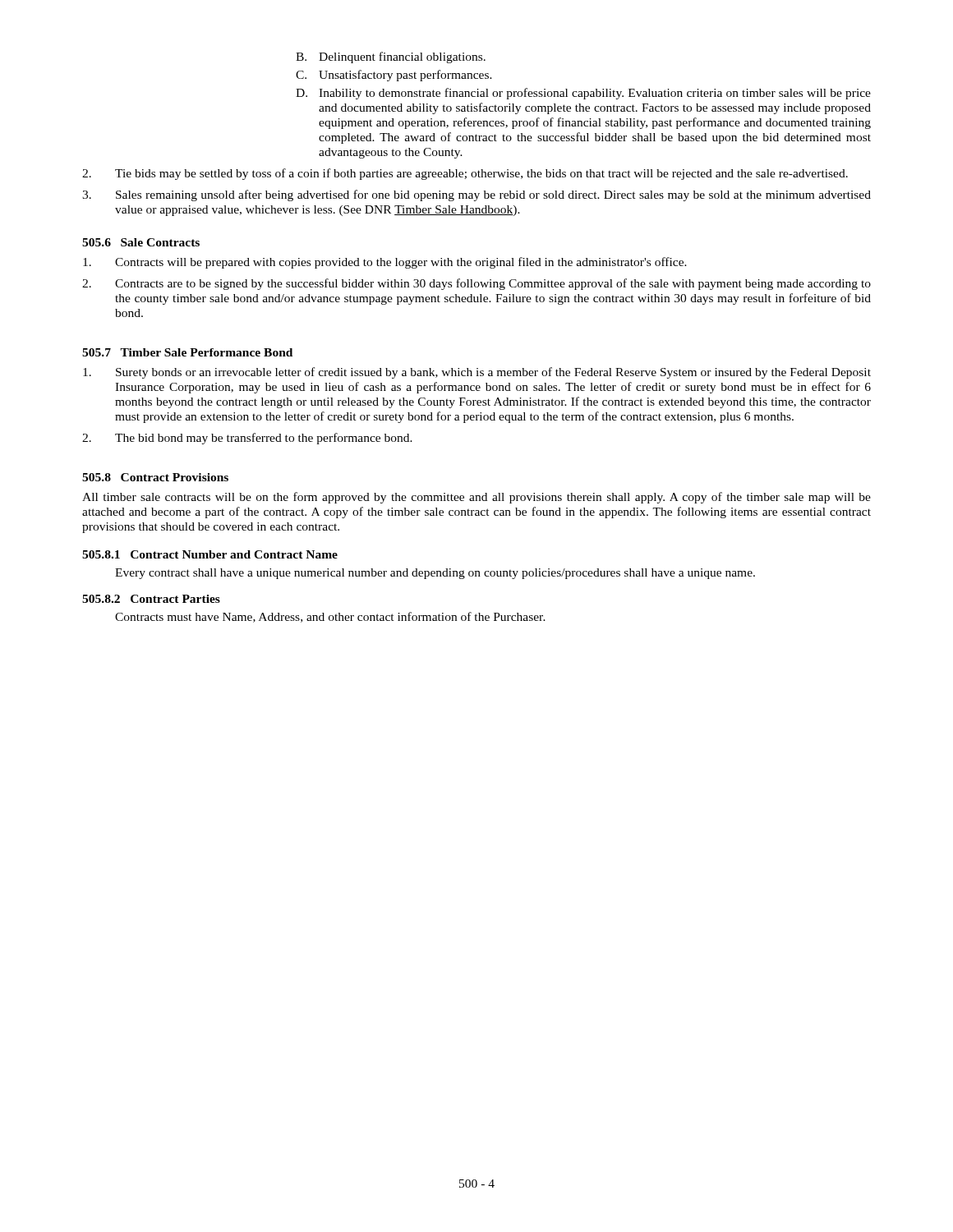Viewport: 953px width, 1232px height.
Task: Locate the section header containing "505.8.1 Contract Number and Contract Name"
Action: pos(210,554)
